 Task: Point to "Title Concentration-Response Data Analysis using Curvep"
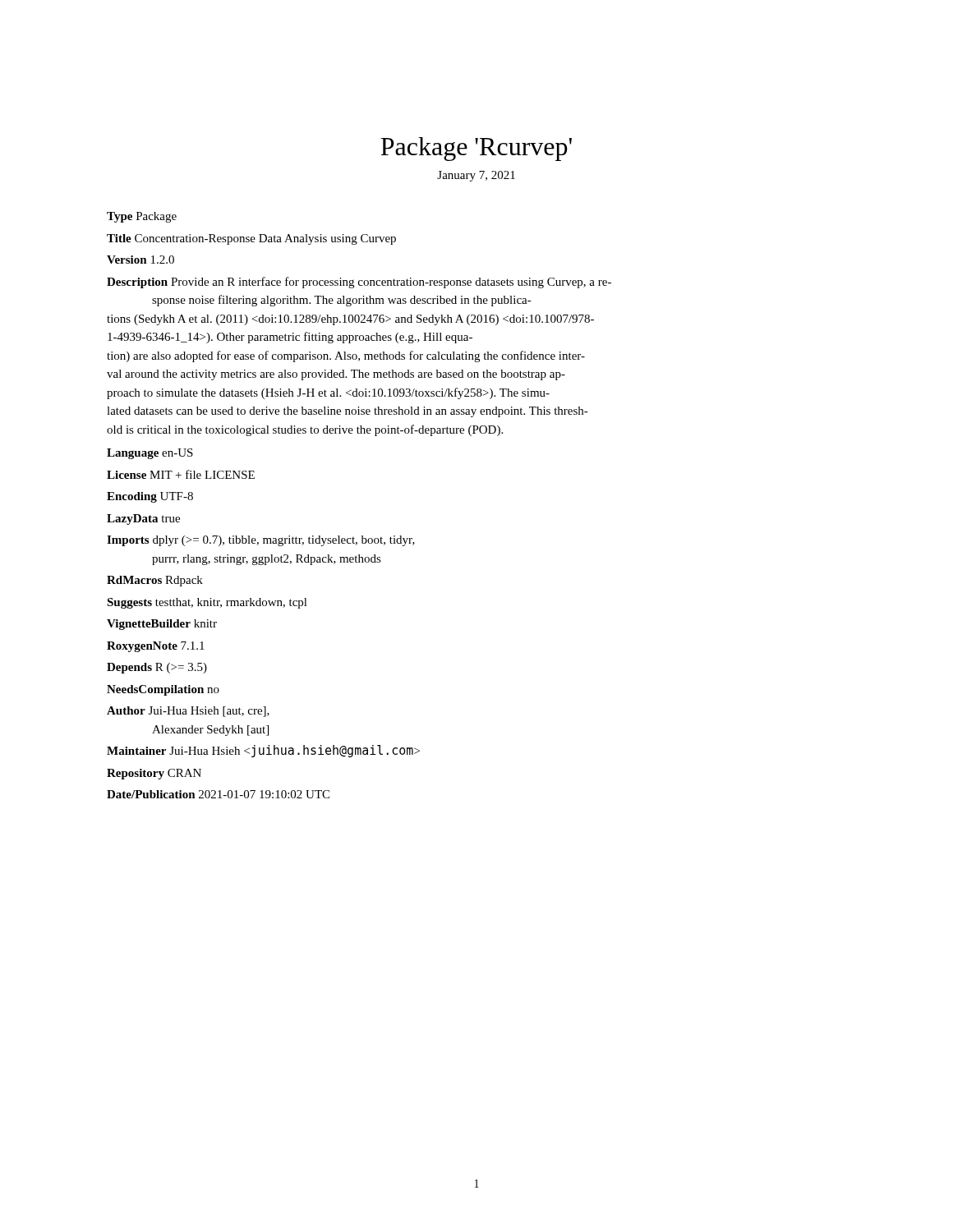252,238
